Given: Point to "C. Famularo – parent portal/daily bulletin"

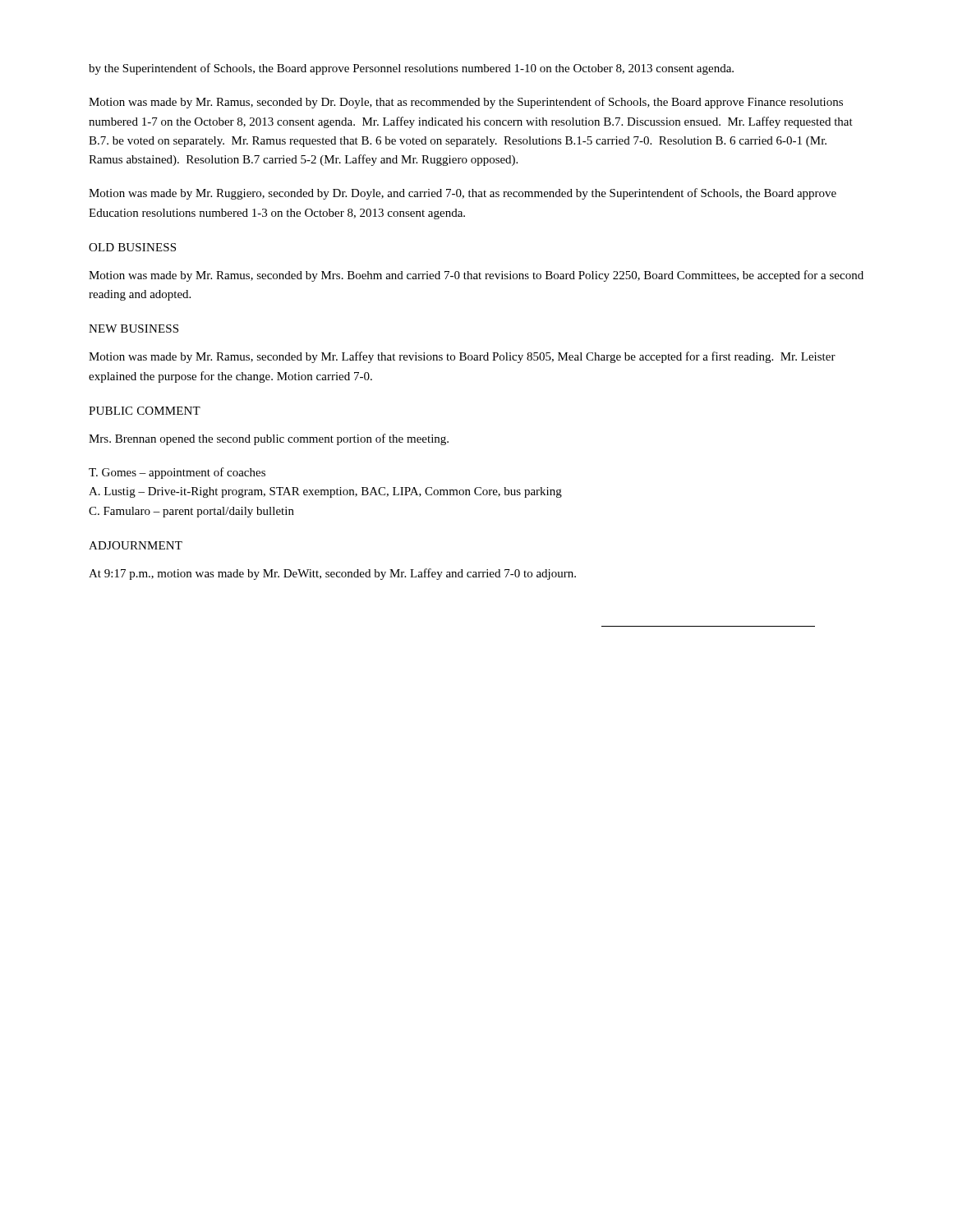Looking at the screenshot, I should point(191,510).
